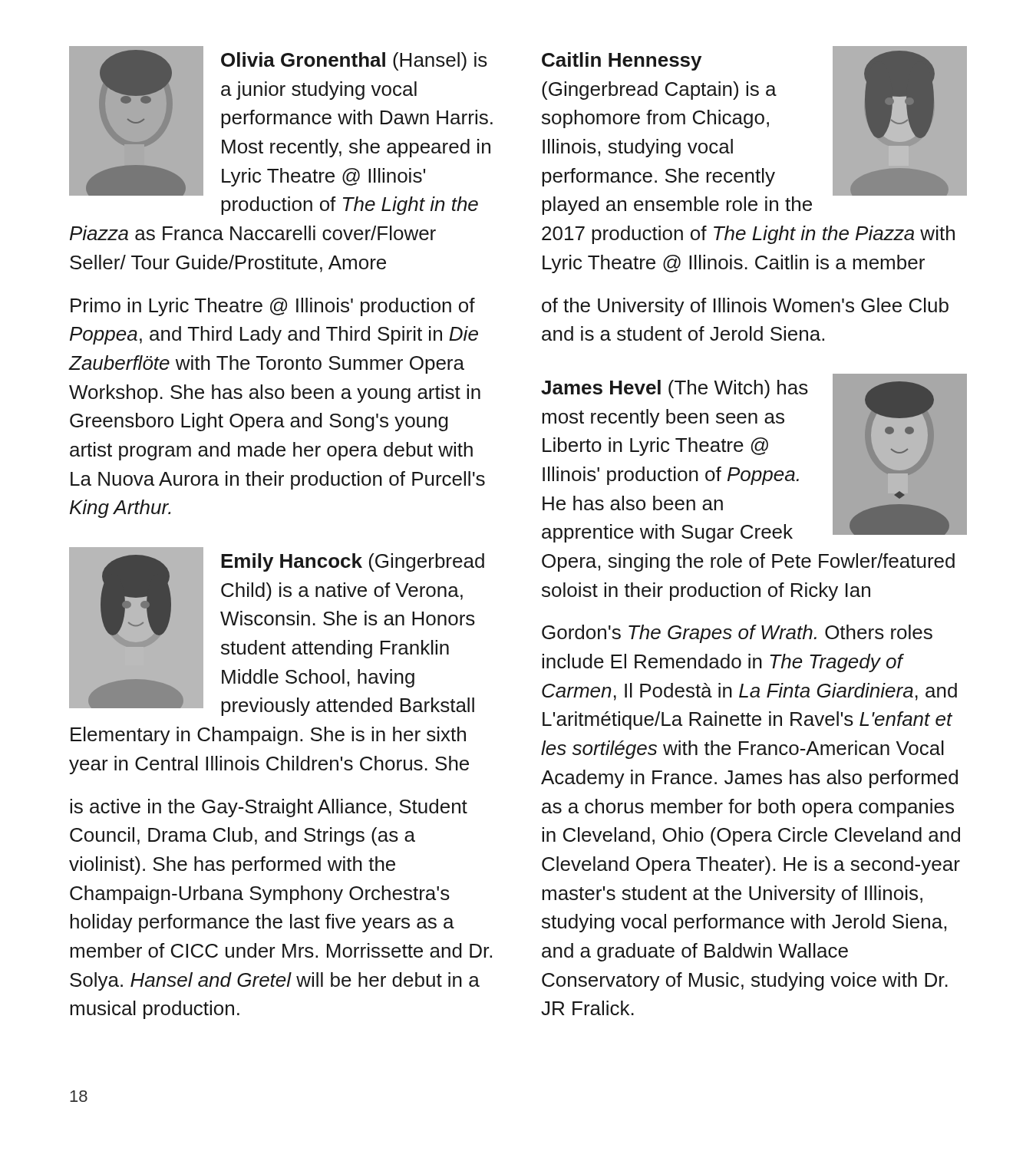
Task: Point to the passage starting "is active in the Gay-Straight Alliance, Student Council,"
Action: pos(281,907)
